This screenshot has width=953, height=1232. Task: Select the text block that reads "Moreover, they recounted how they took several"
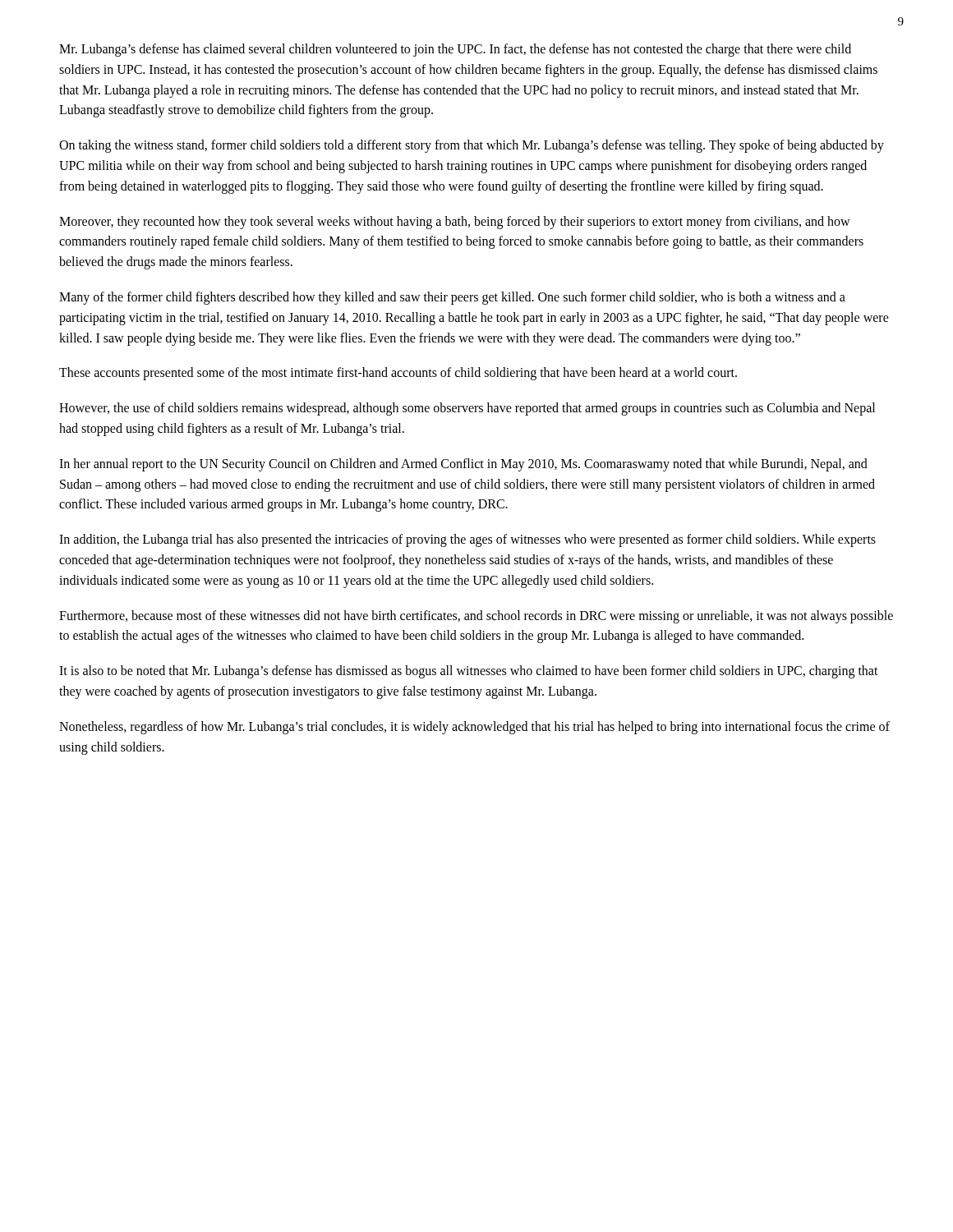click(461, 241)
